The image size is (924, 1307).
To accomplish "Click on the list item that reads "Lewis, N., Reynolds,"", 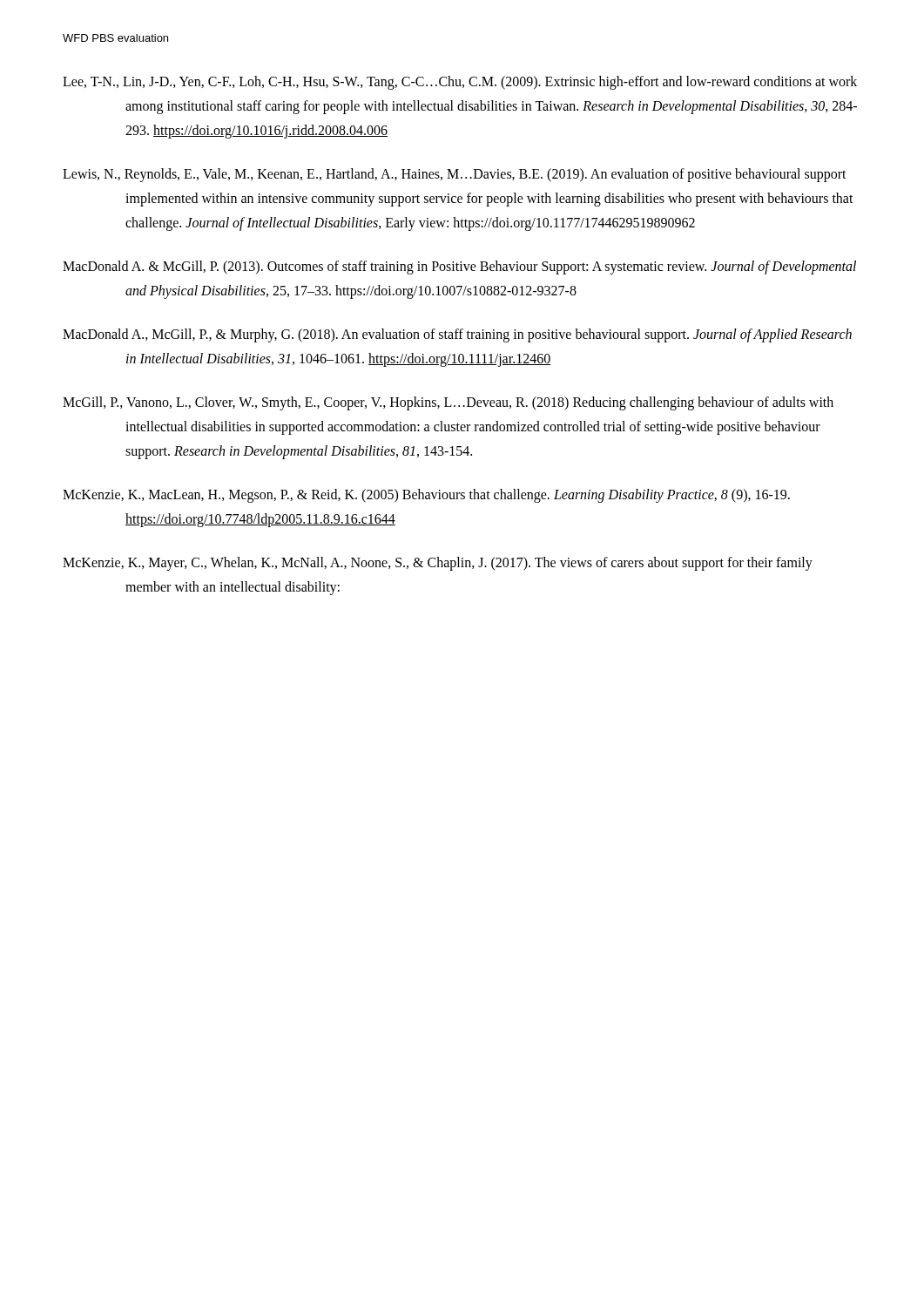I will click(x=458, y=198).
